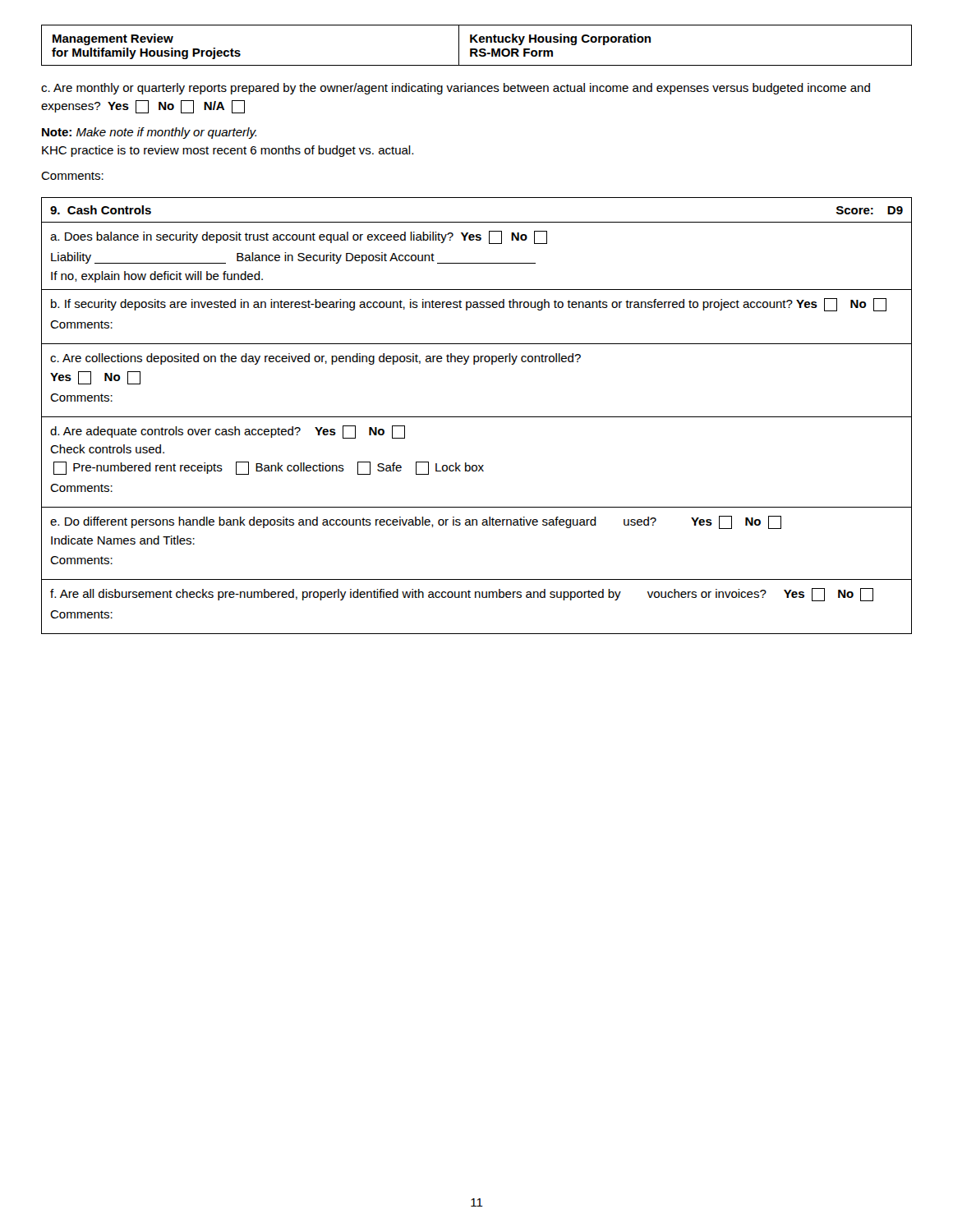The width and height of the screenshot is (953, 1232).
Task: Find the text block that reads "d. Are adequate controls over cash accepted? Yes"
Action: tap(227, 431)
